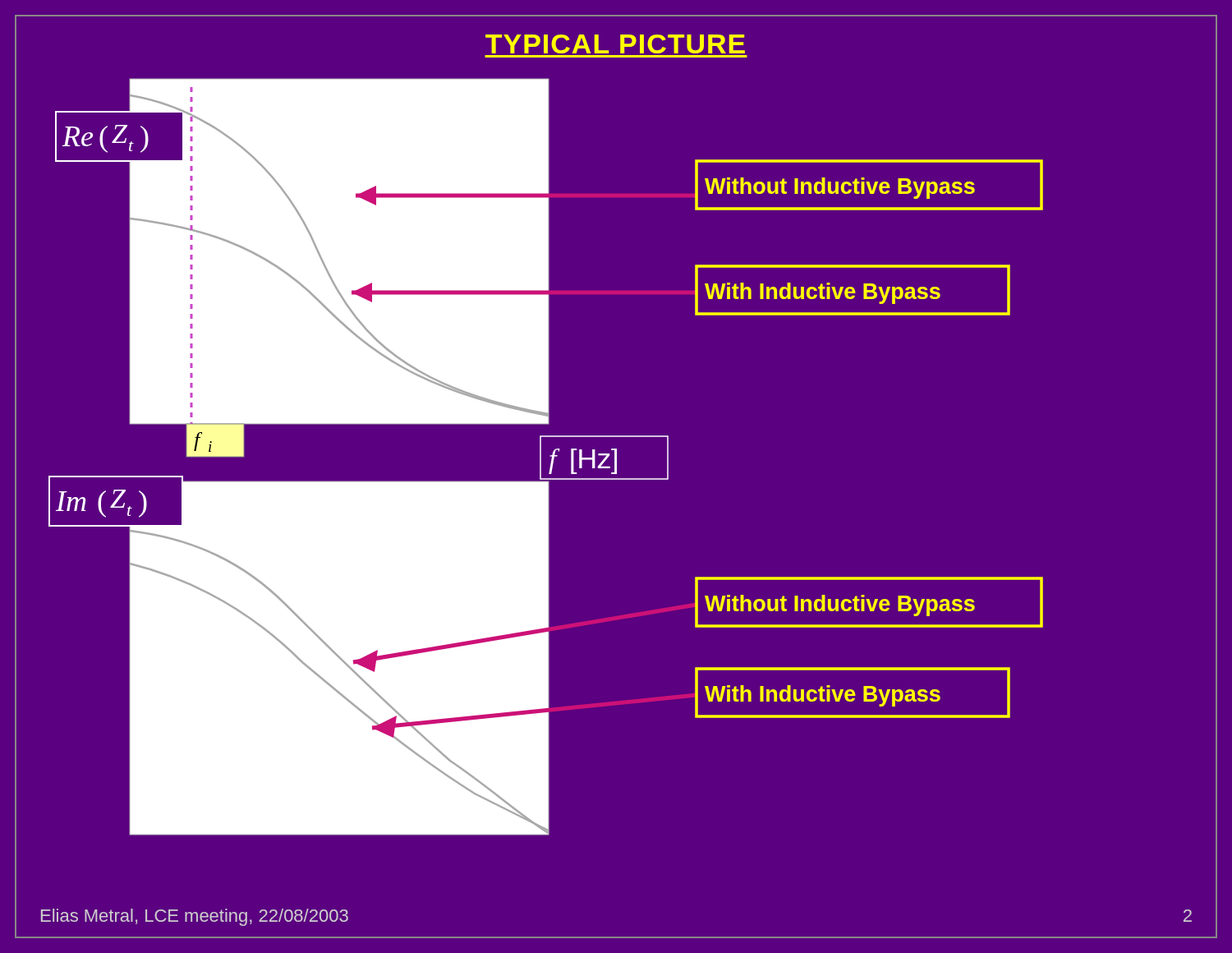The width and height of the screenshot is (1232, 953).
Task: Click the engineering diagram
Action: (618, 465)
